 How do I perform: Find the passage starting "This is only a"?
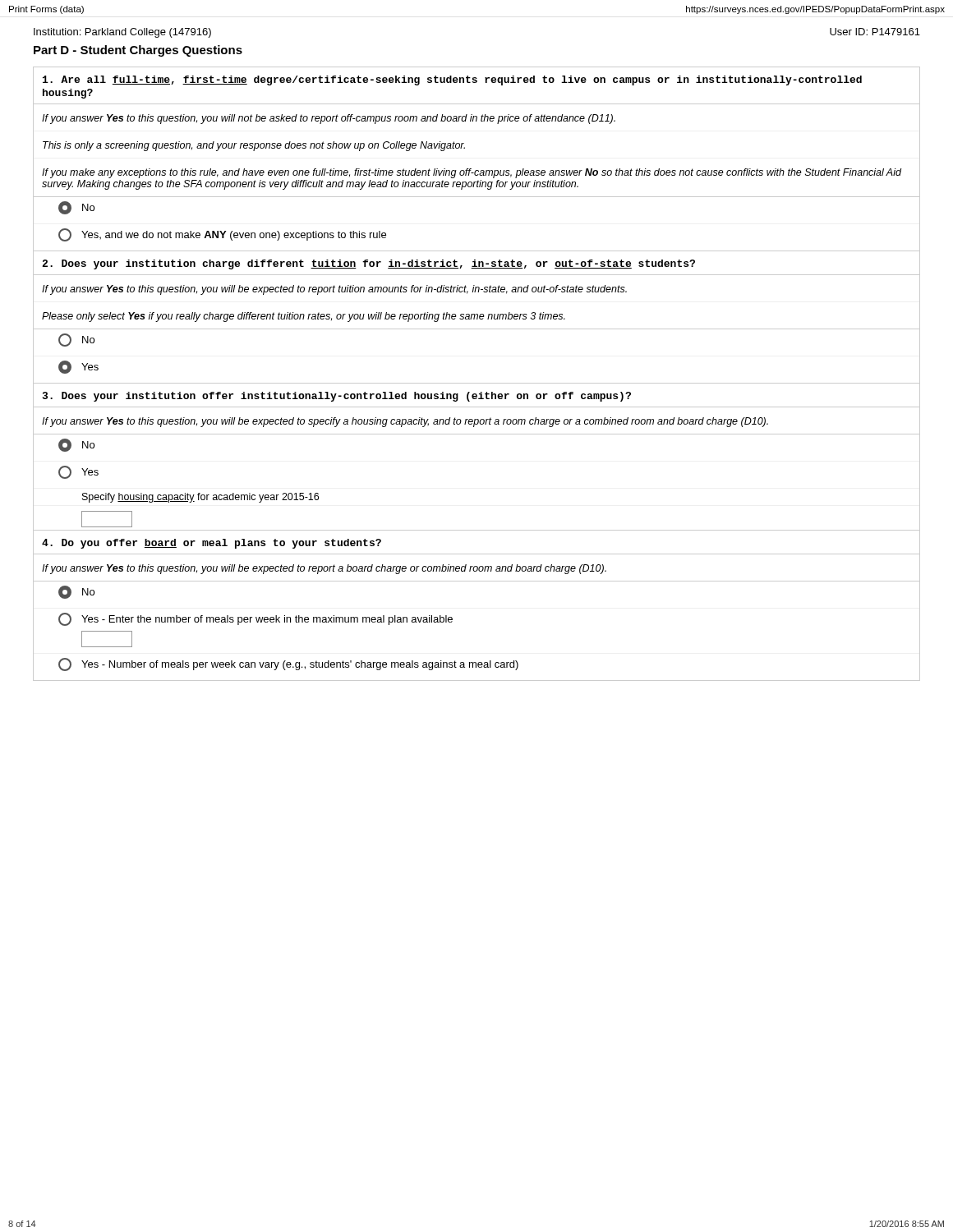pyautogui.click(x=476, y=145)
